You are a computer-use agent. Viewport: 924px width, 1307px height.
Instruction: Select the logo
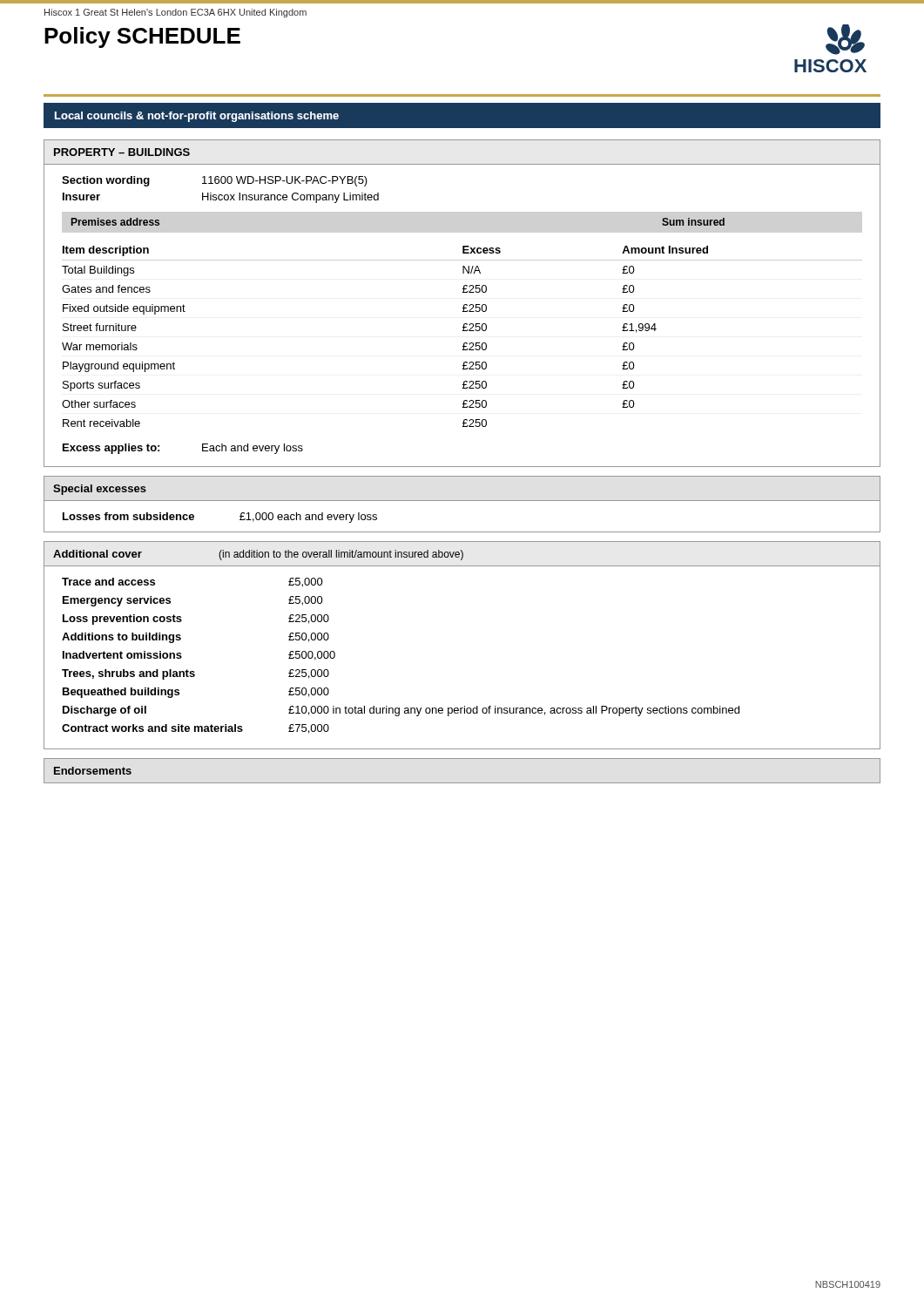[x=837, y=54]
